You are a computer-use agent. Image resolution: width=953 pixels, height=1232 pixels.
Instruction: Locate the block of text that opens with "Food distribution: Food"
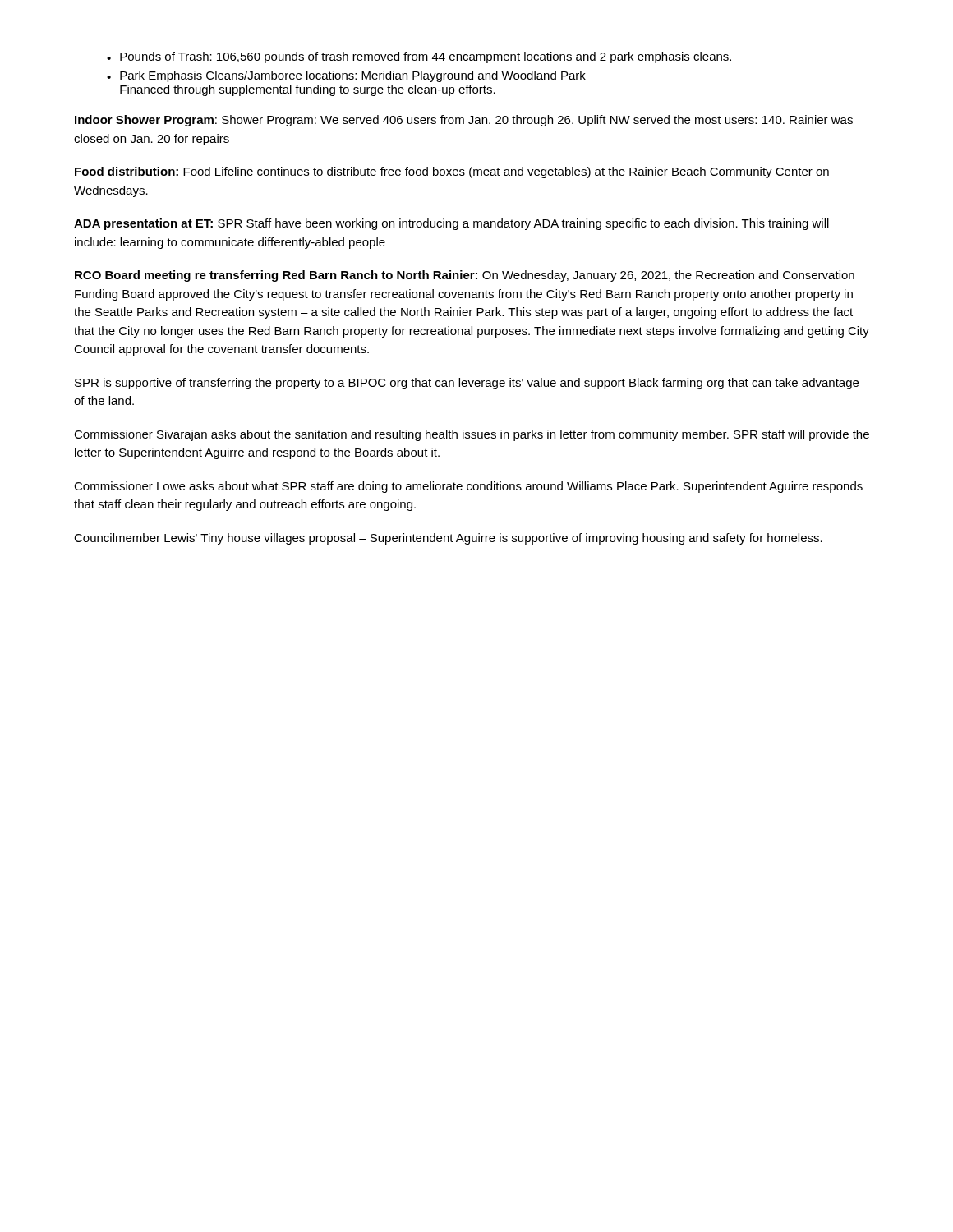coord(452,180)
